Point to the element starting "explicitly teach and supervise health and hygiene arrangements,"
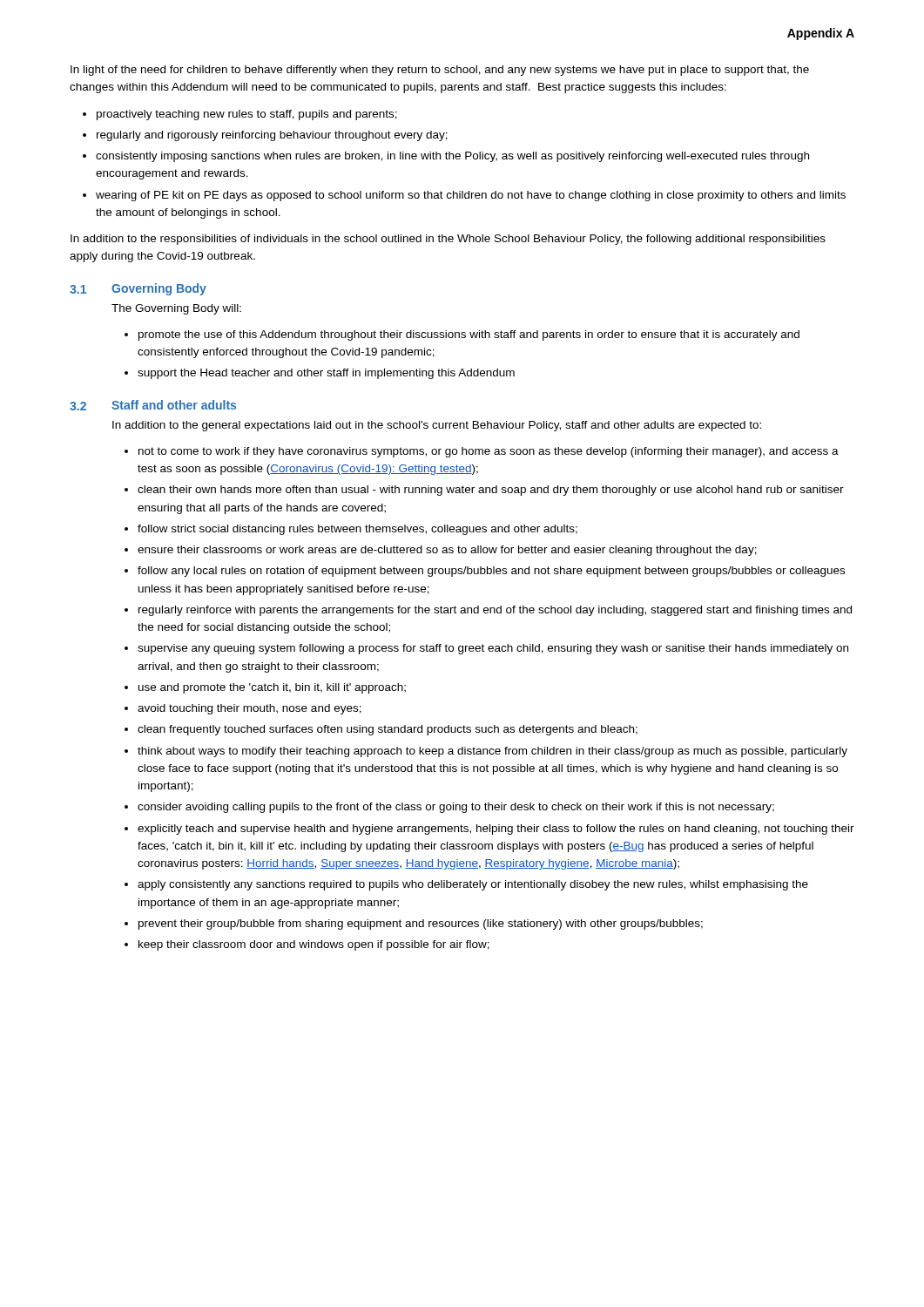The image size is (924, 1307). (x=496, y=846)
